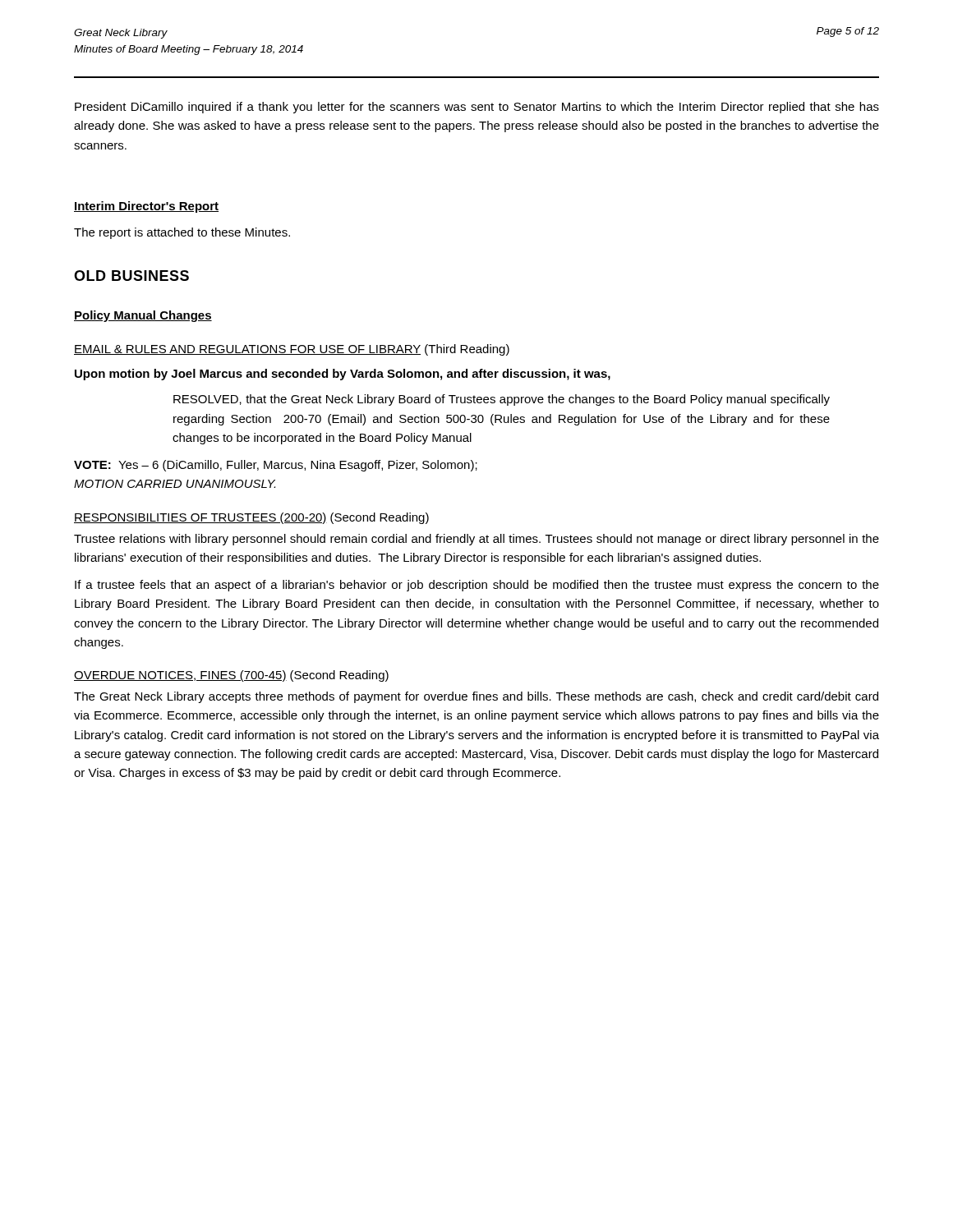The width and height of the screenshot is (953, 1232).
Task: Locate the section header that says "OVERDUE NOTICES, FINES (700-45) (Second Reading)"
Action: click(231, 675)
